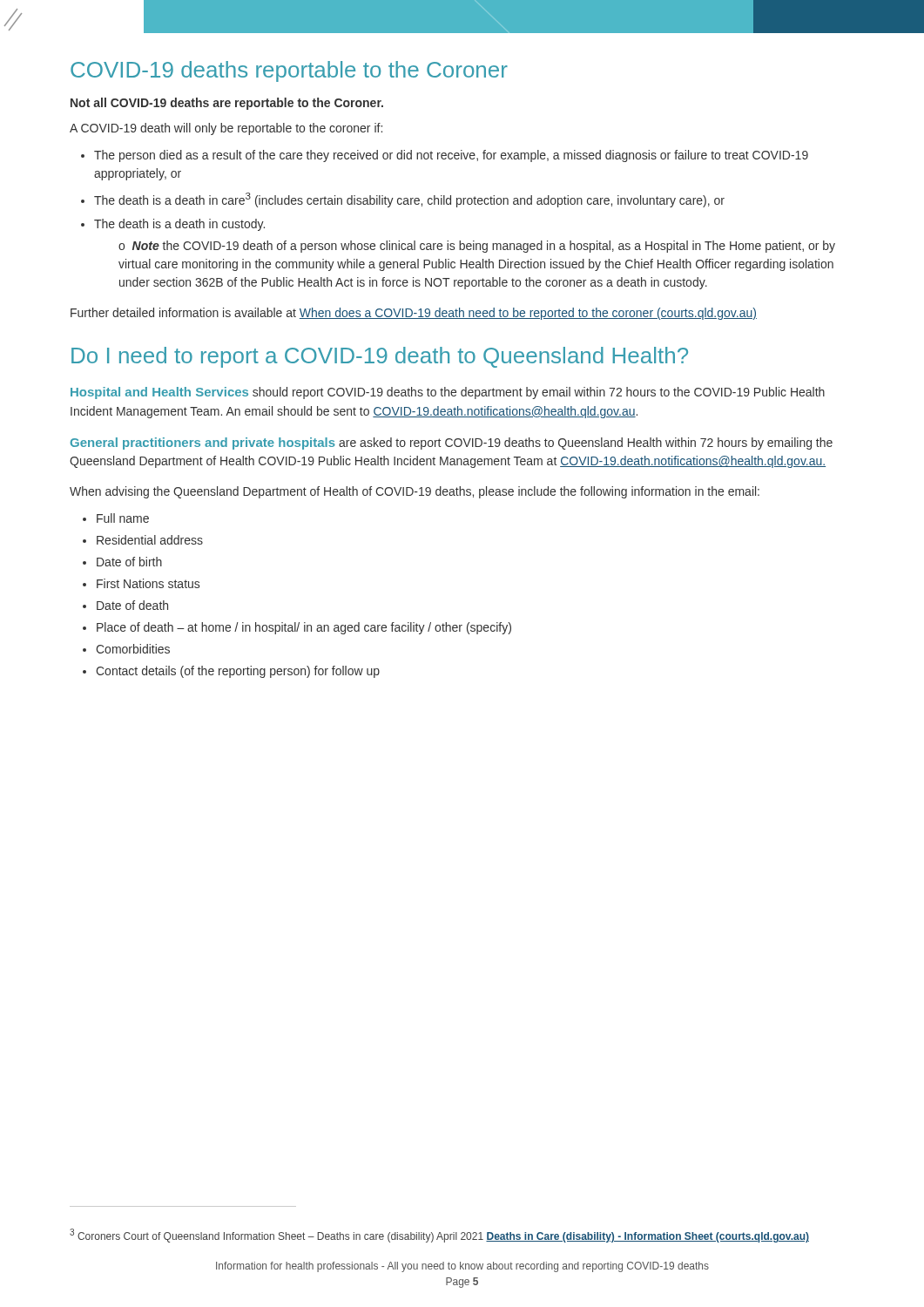Where is the passage that starts "General practitioners and private"?
The image size is (924, 1307).
click(x=462, y=452)
